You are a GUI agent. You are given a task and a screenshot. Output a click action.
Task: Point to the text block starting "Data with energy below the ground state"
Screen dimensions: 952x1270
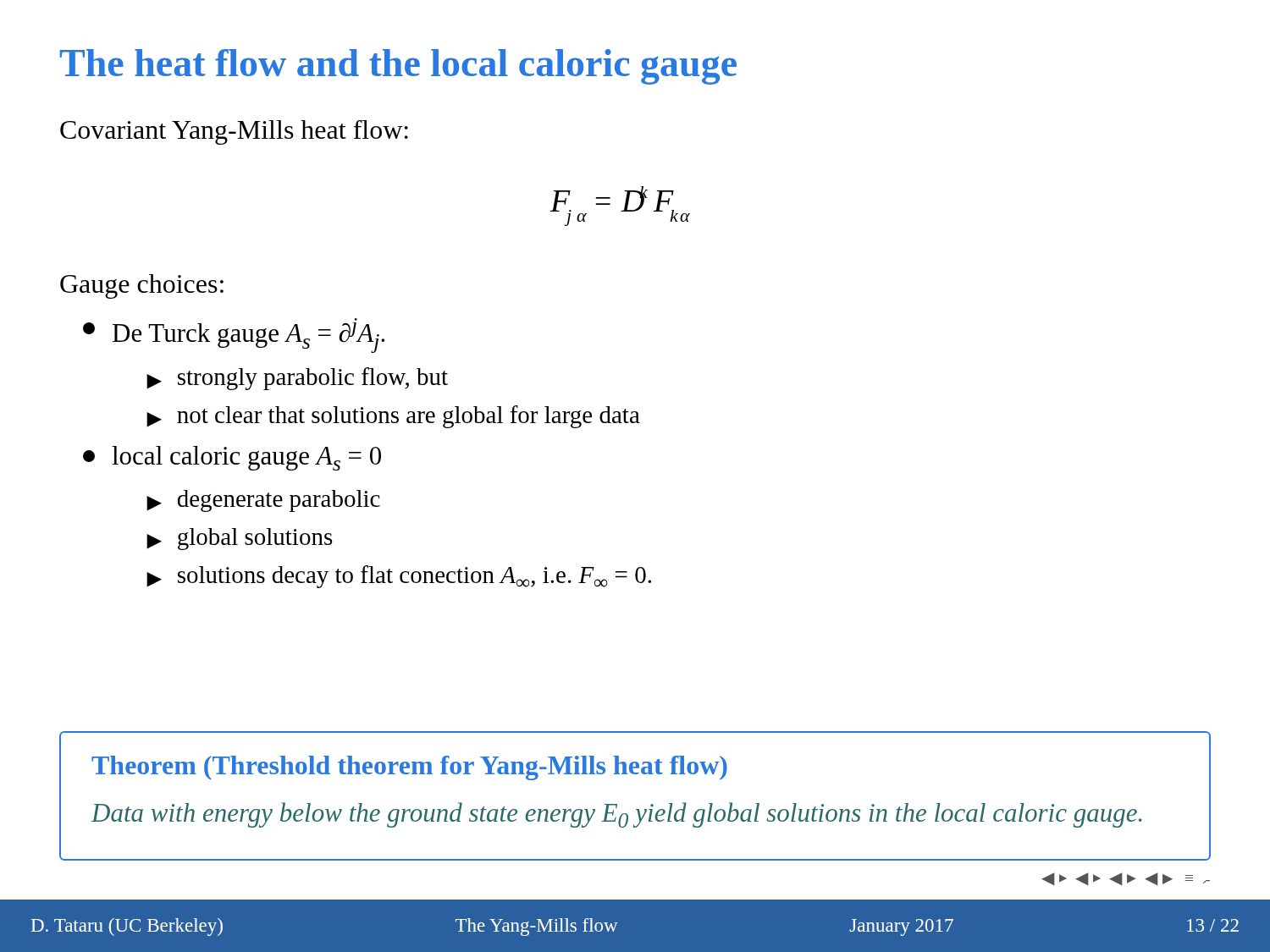point(618,815)
